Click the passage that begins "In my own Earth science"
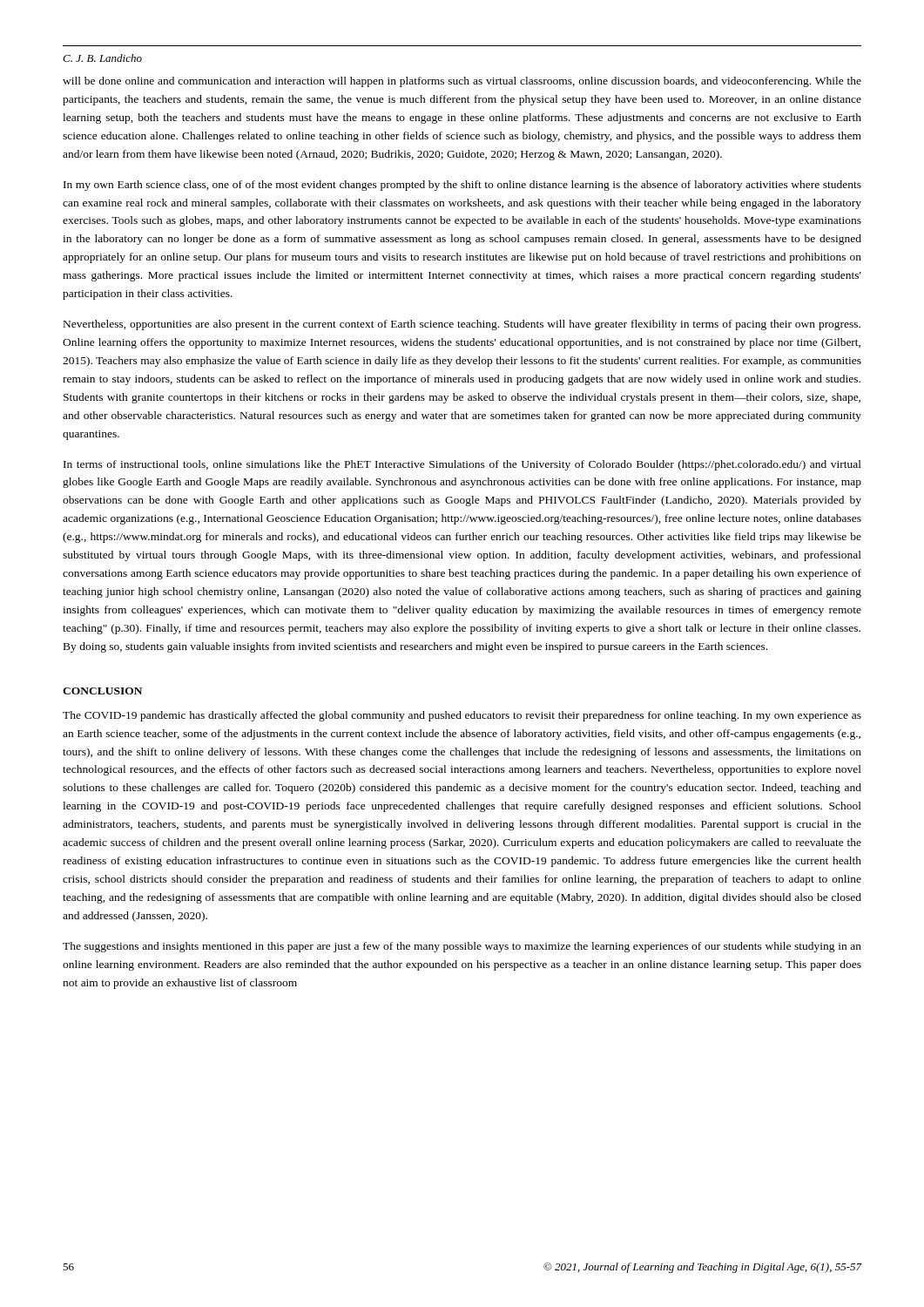Image resolution: width=924 pixels, height=1307 pixels. pyautogui.click(x=462, y=239)
